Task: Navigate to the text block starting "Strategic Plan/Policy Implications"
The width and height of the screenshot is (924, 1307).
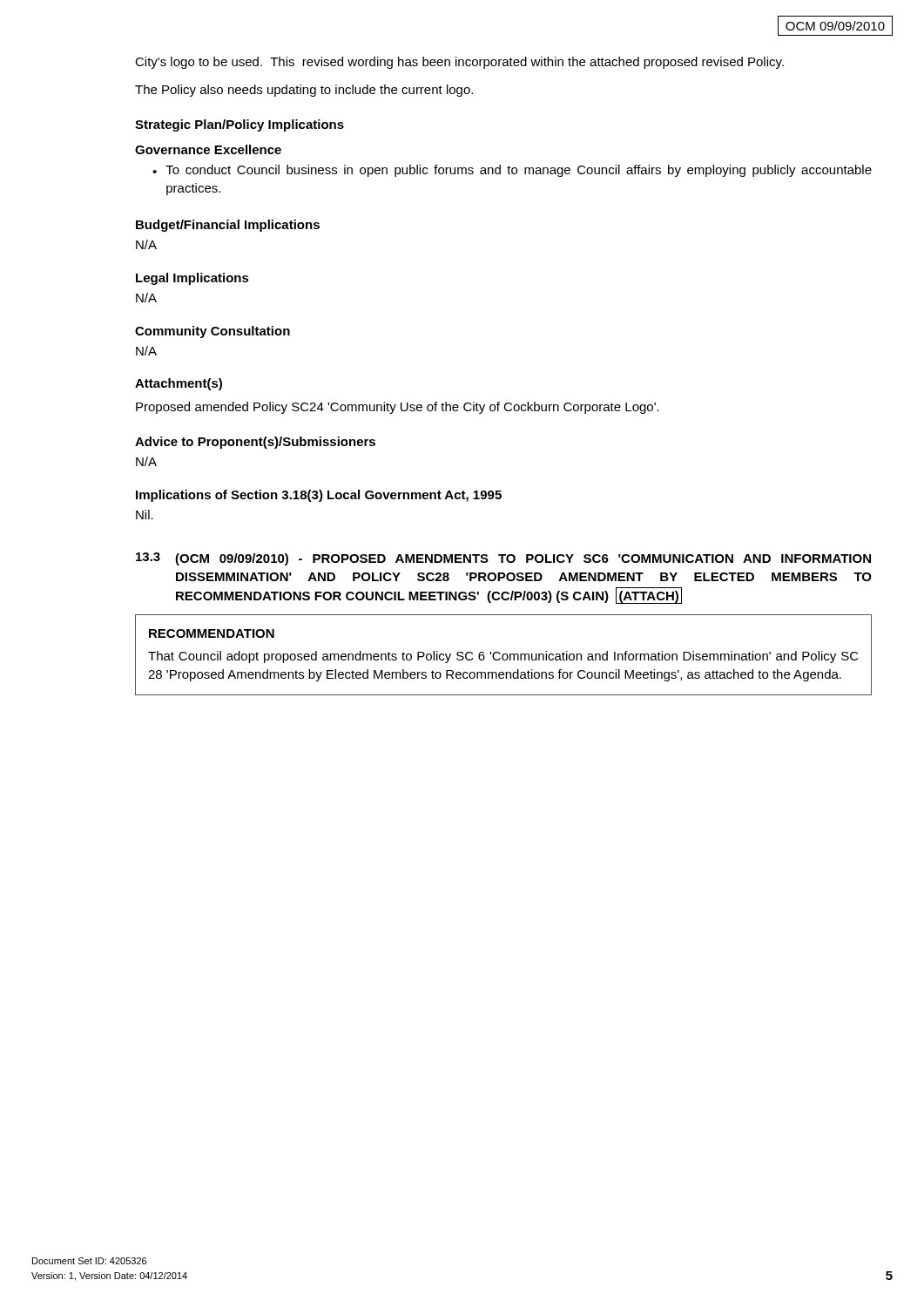Action: [240, 124]
